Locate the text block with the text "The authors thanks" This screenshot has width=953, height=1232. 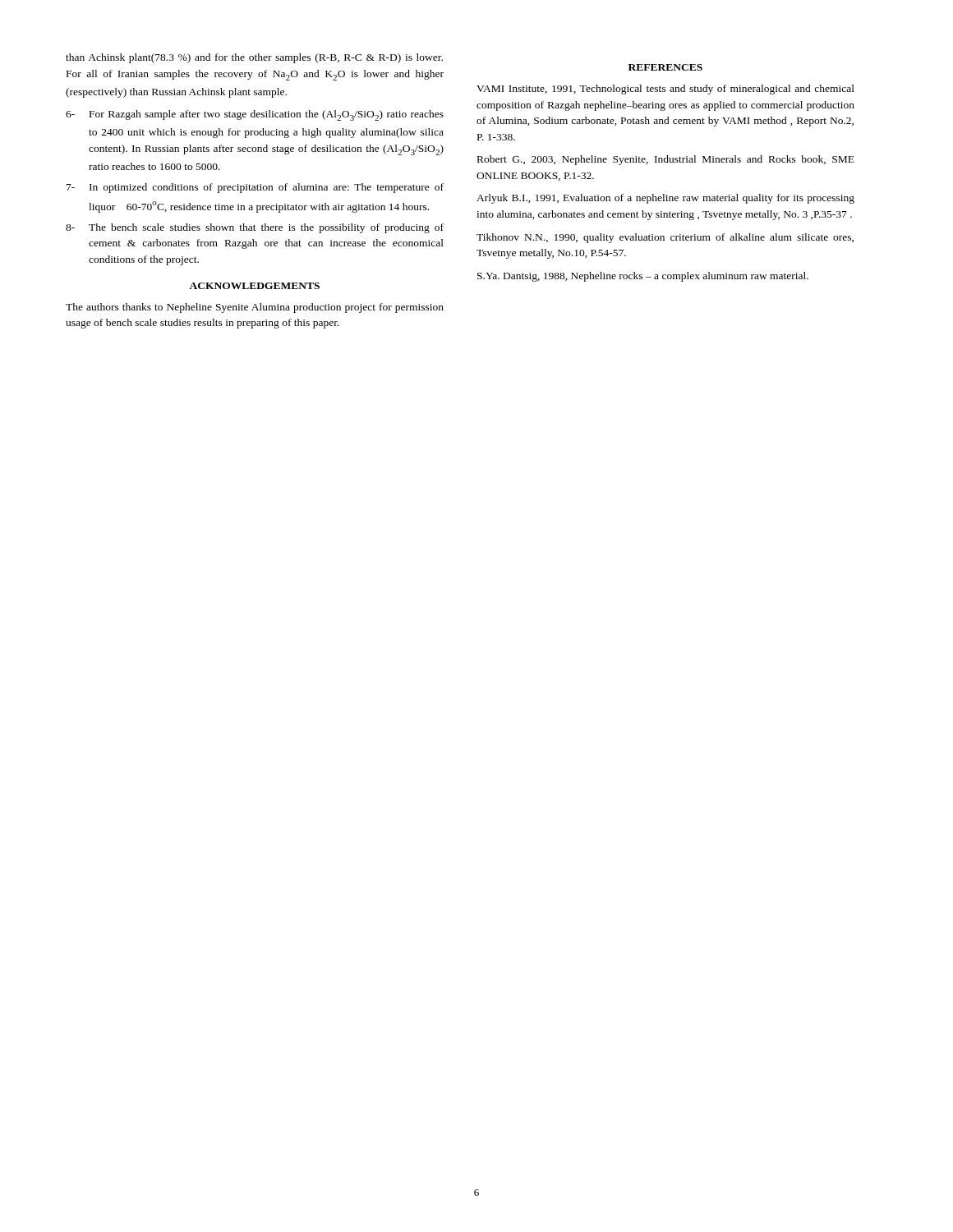coord(255,314)
